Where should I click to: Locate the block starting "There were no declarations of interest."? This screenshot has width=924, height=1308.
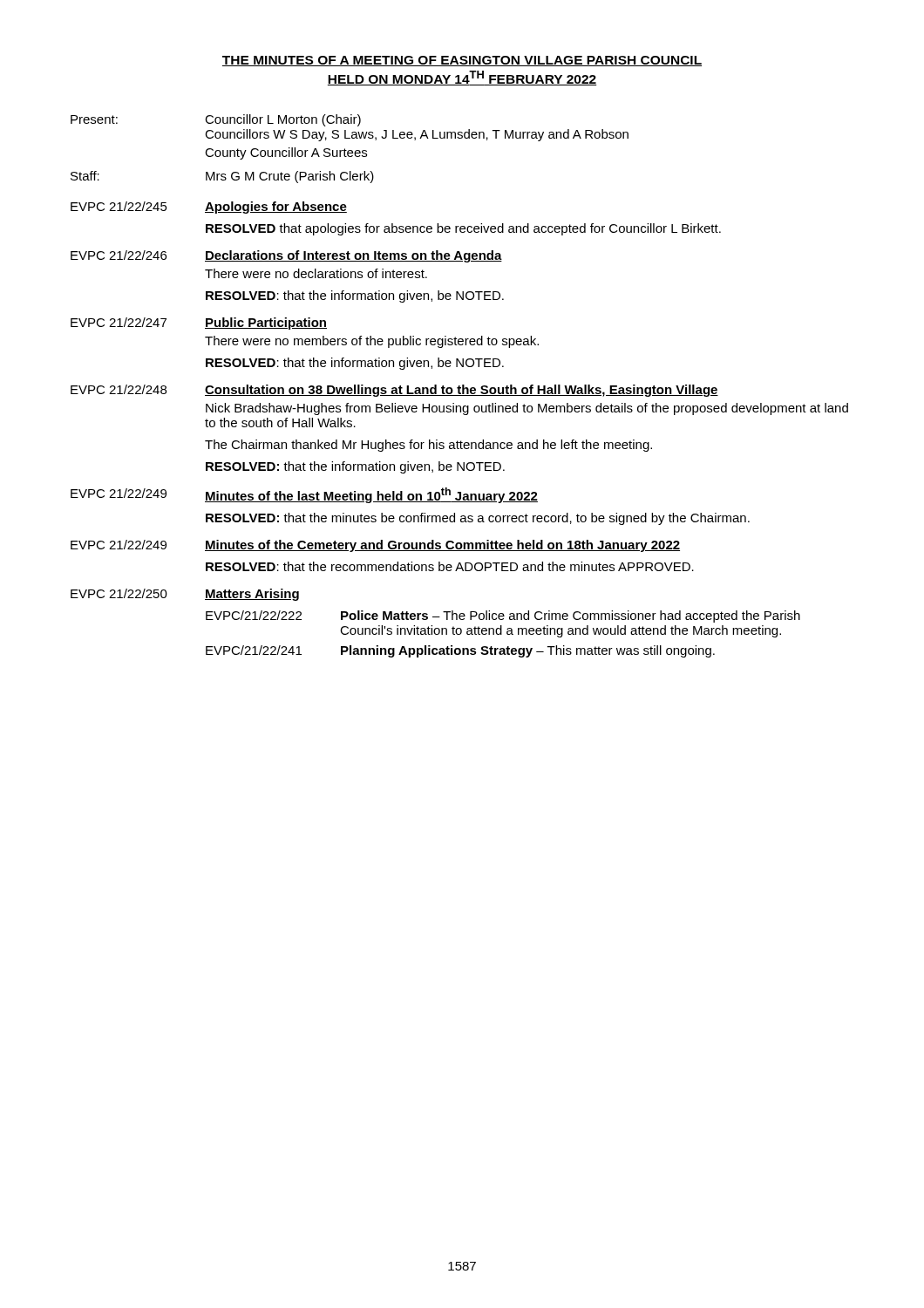click(x=316, y=273)
